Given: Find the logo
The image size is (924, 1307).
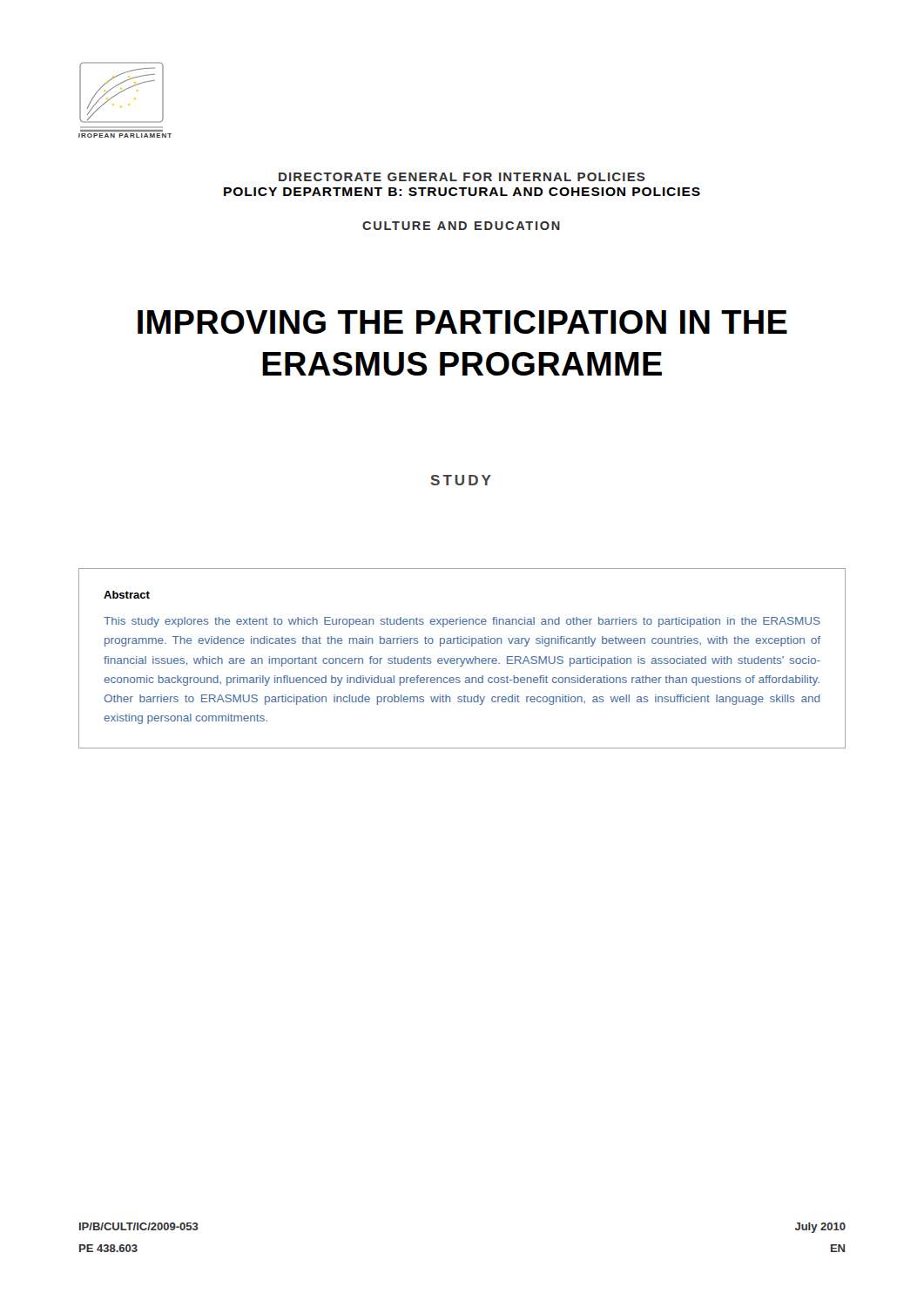Looking at the screenshot, I should tap(462, 102).
